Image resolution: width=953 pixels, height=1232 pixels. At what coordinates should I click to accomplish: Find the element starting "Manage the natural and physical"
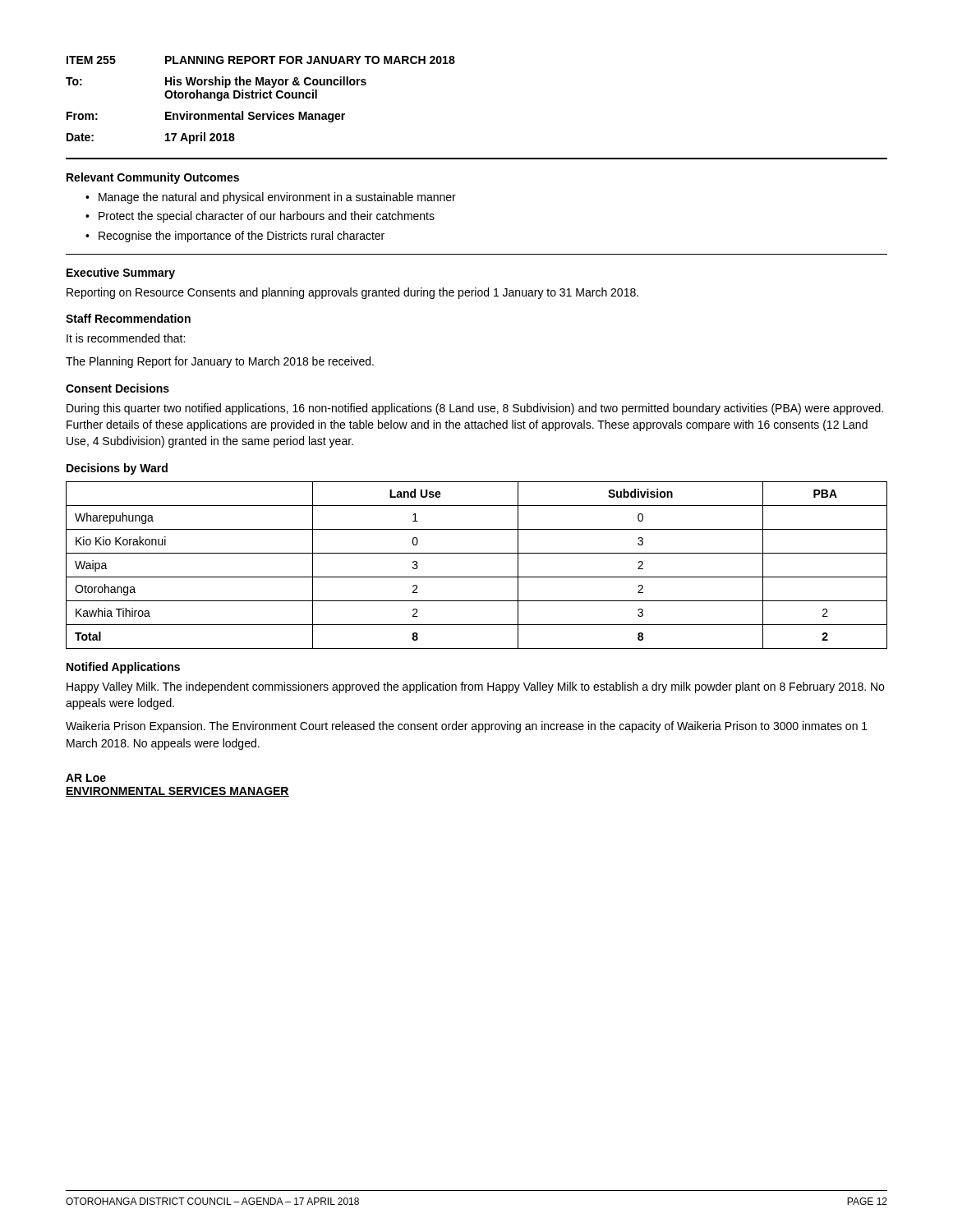click(x=277, y=197)
